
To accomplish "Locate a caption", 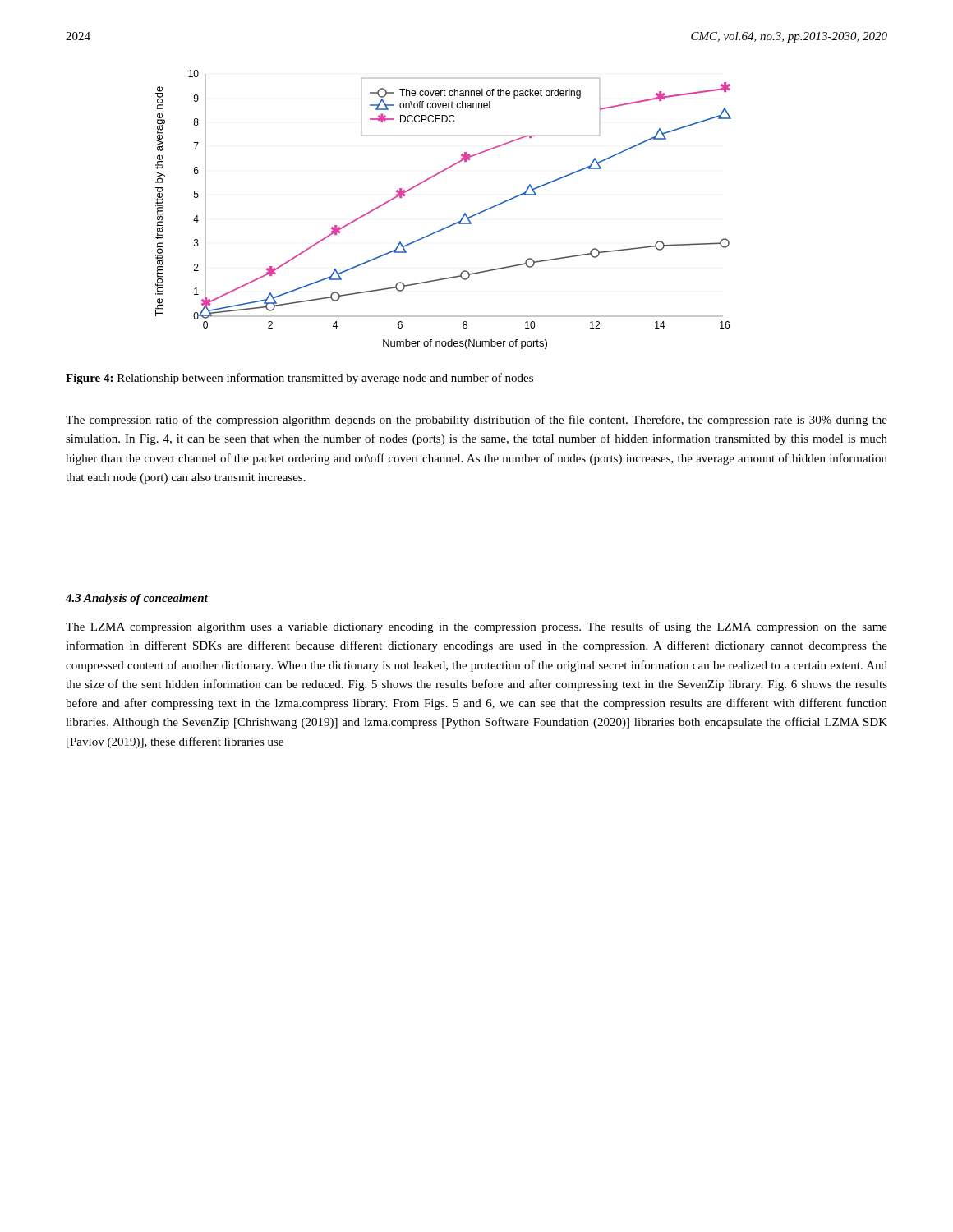I will point(300,378).
